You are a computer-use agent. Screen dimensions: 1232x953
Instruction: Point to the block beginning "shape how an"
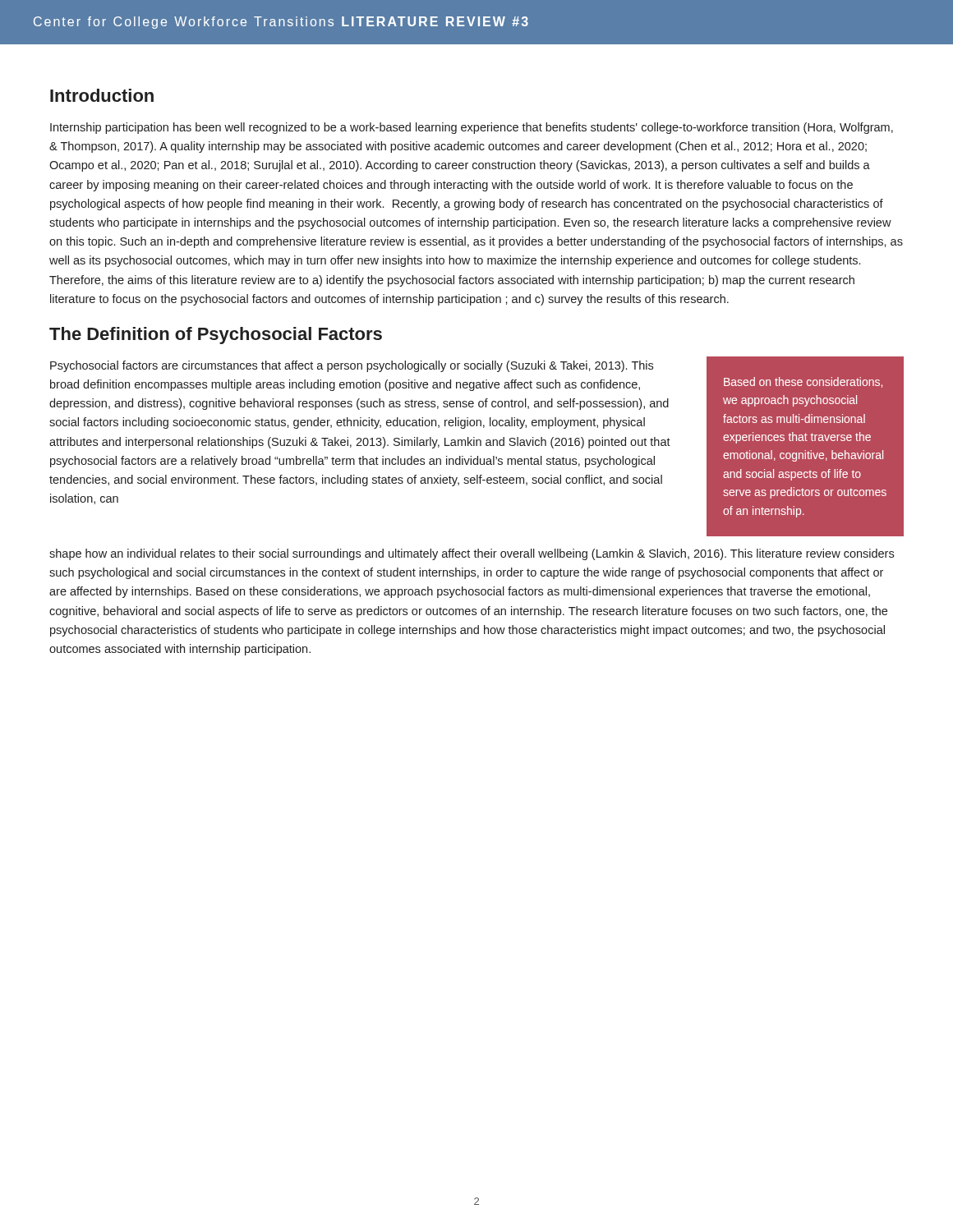click(472, 601)
